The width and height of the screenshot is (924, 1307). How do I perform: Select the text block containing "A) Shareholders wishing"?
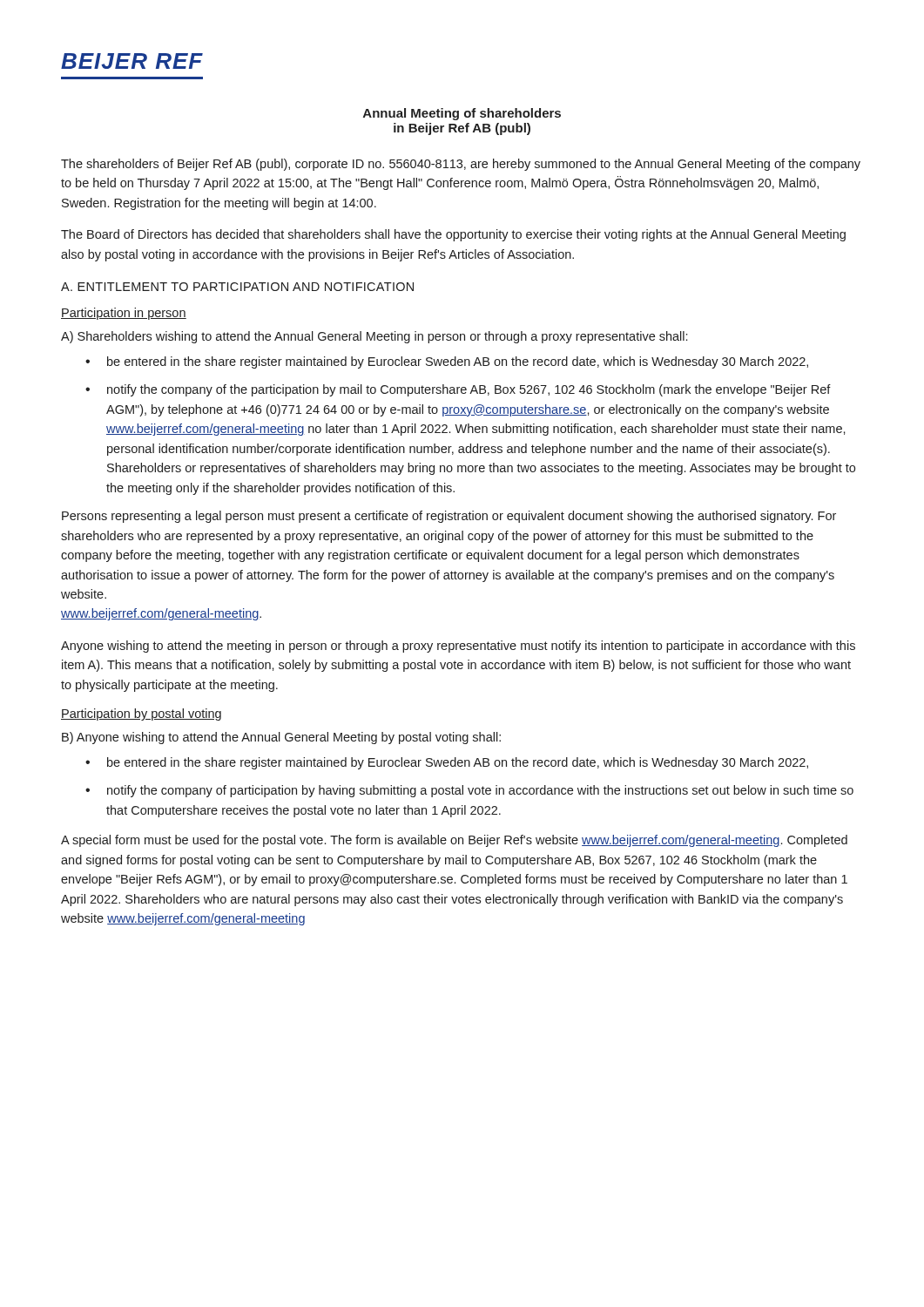pyautogui.click(x=375, y=337)
